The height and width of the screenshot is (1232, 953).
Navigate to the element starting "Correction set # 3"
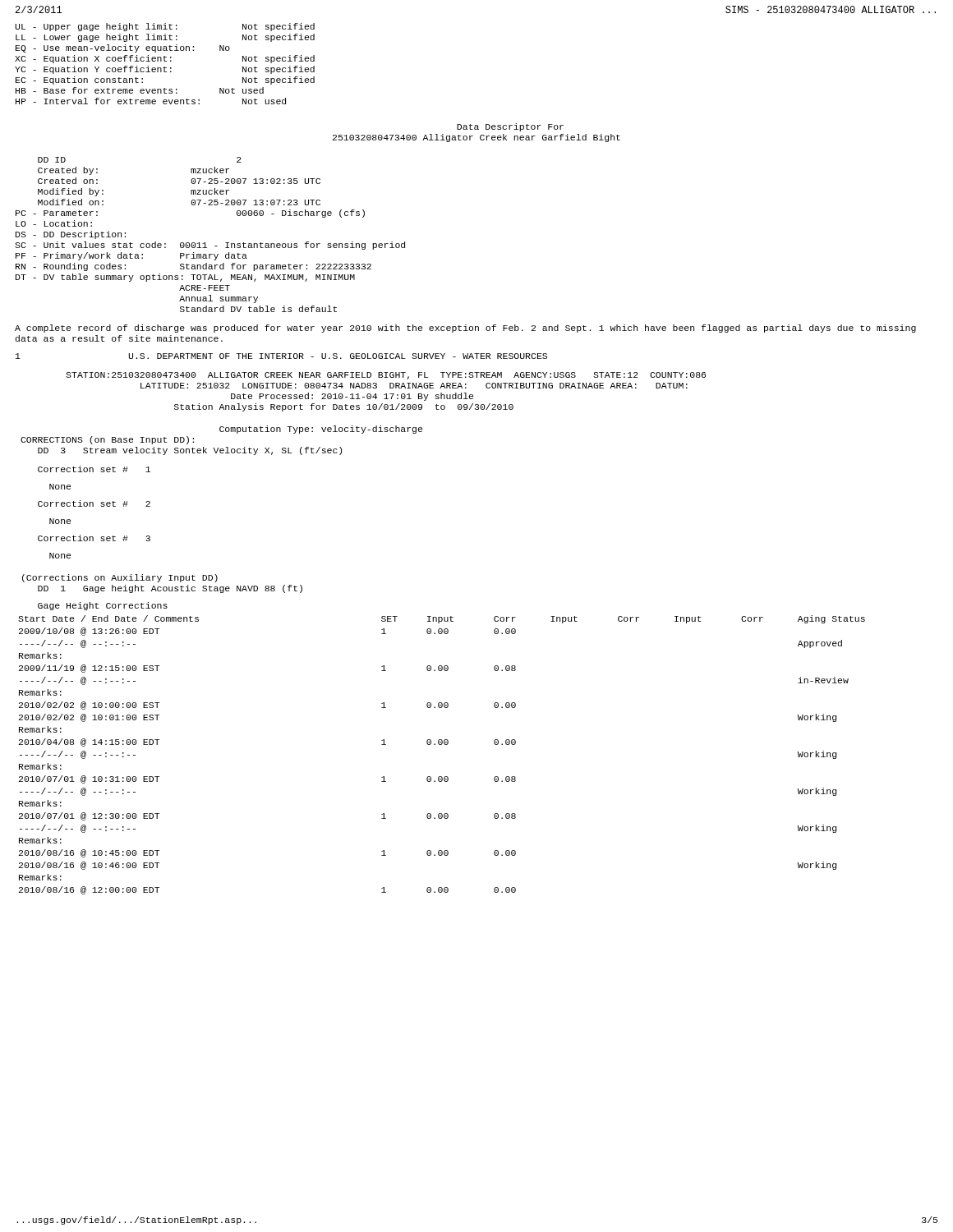pos(94,538)
